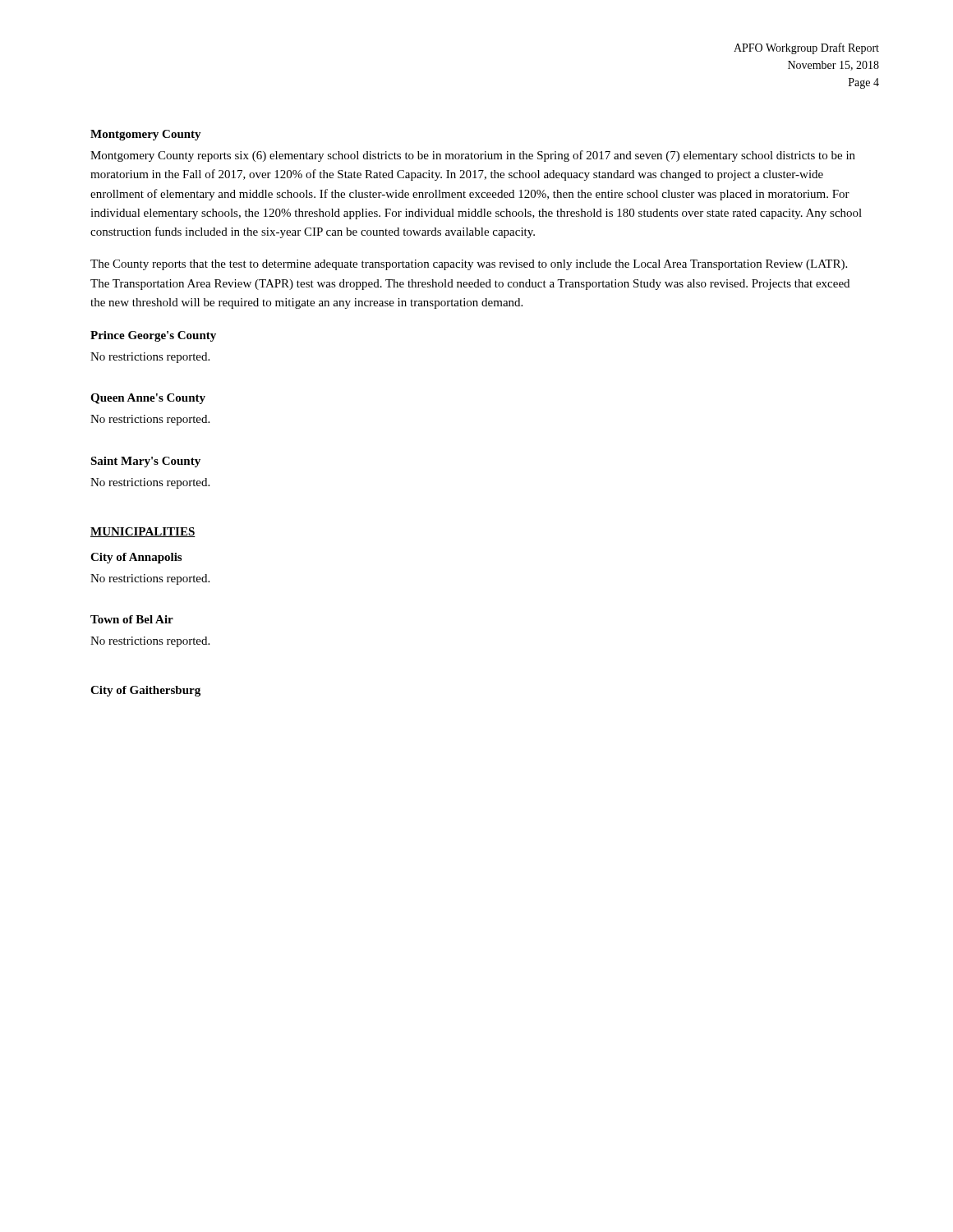Viewport: 953px width, 1232px height.
Task: Locate the region starting "Queen Anne's County"
Action: 148,398
